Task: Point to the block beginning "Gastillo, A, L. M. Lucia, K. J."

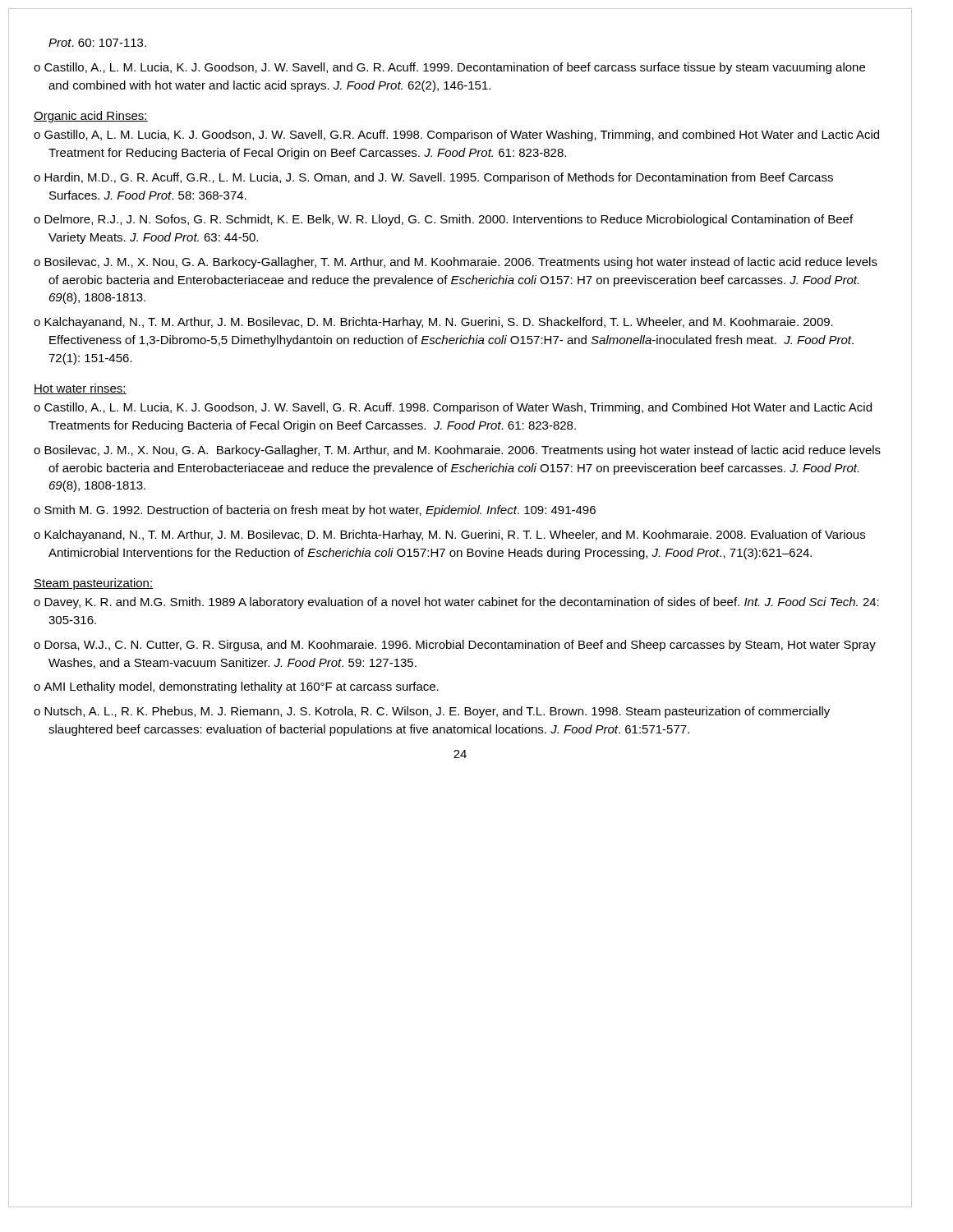Action: click(x=462, y=143)
